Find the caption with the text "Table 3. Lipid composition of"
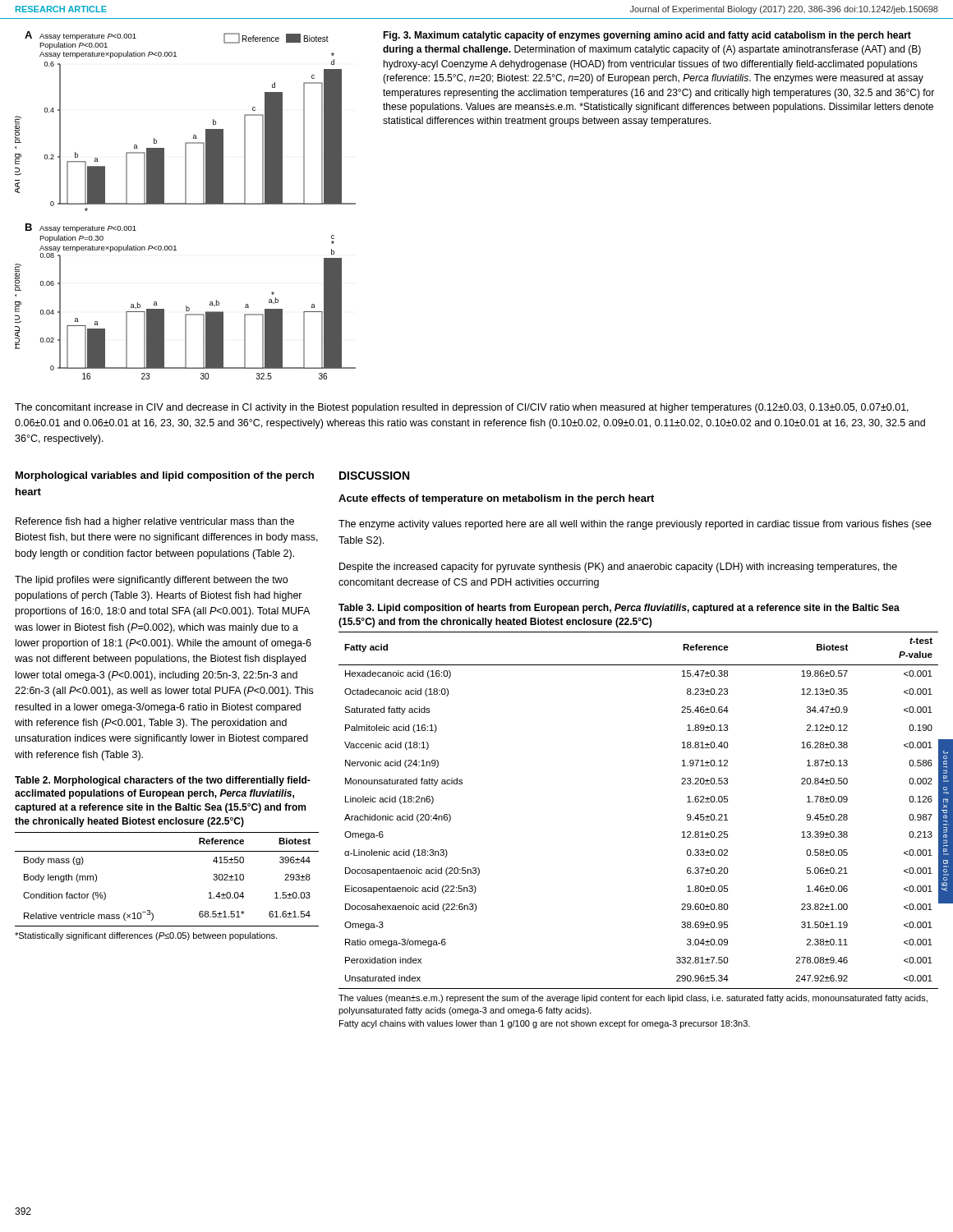Screen dimensions: 1232x953 [619, 615]
